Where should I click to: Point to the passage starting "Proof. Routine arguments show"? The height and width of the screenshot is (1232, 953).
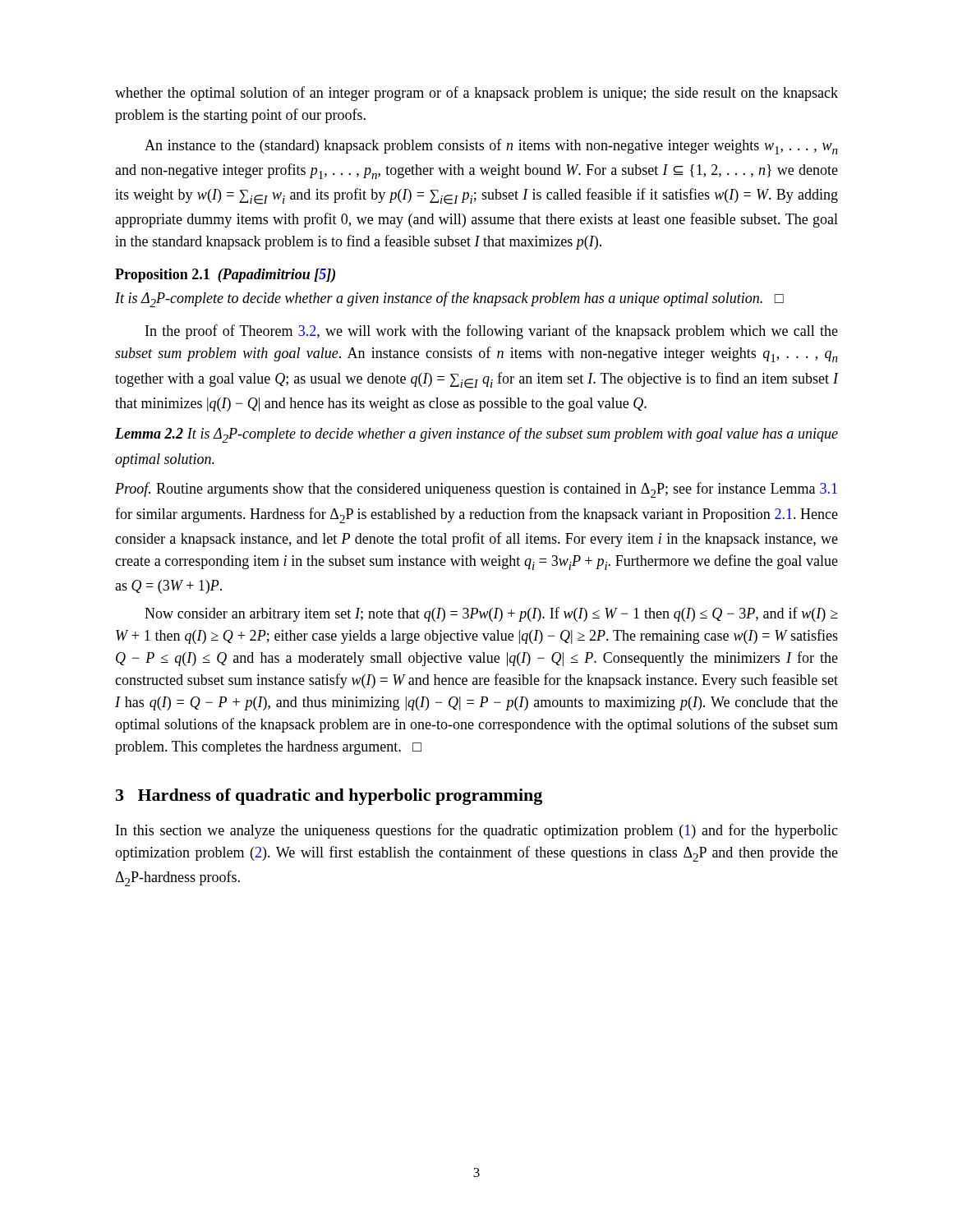pos(476,618)
